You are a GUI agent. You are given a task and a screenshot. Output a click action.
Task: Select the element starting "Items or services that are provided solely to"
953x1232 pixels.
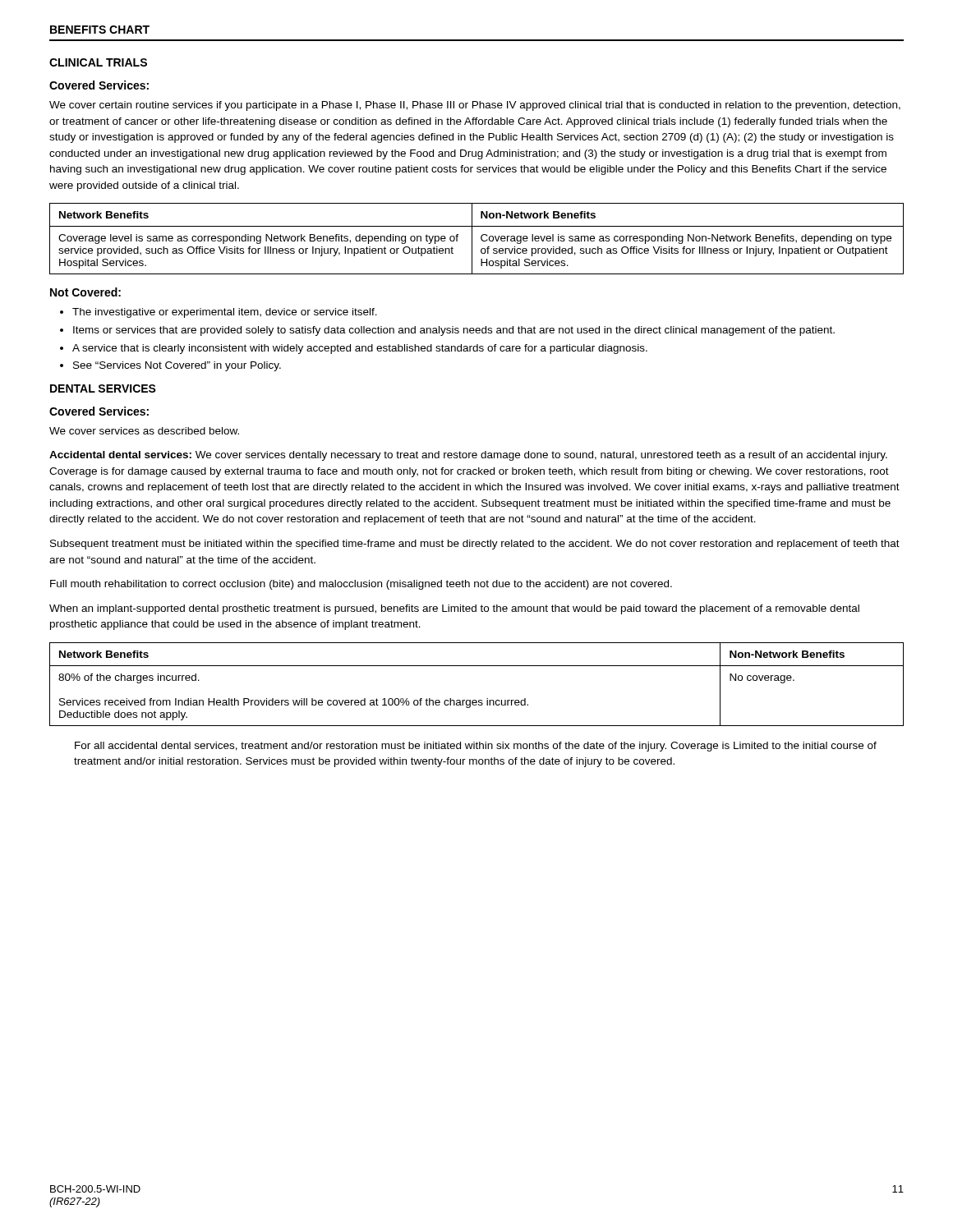(x=476, y=330)
